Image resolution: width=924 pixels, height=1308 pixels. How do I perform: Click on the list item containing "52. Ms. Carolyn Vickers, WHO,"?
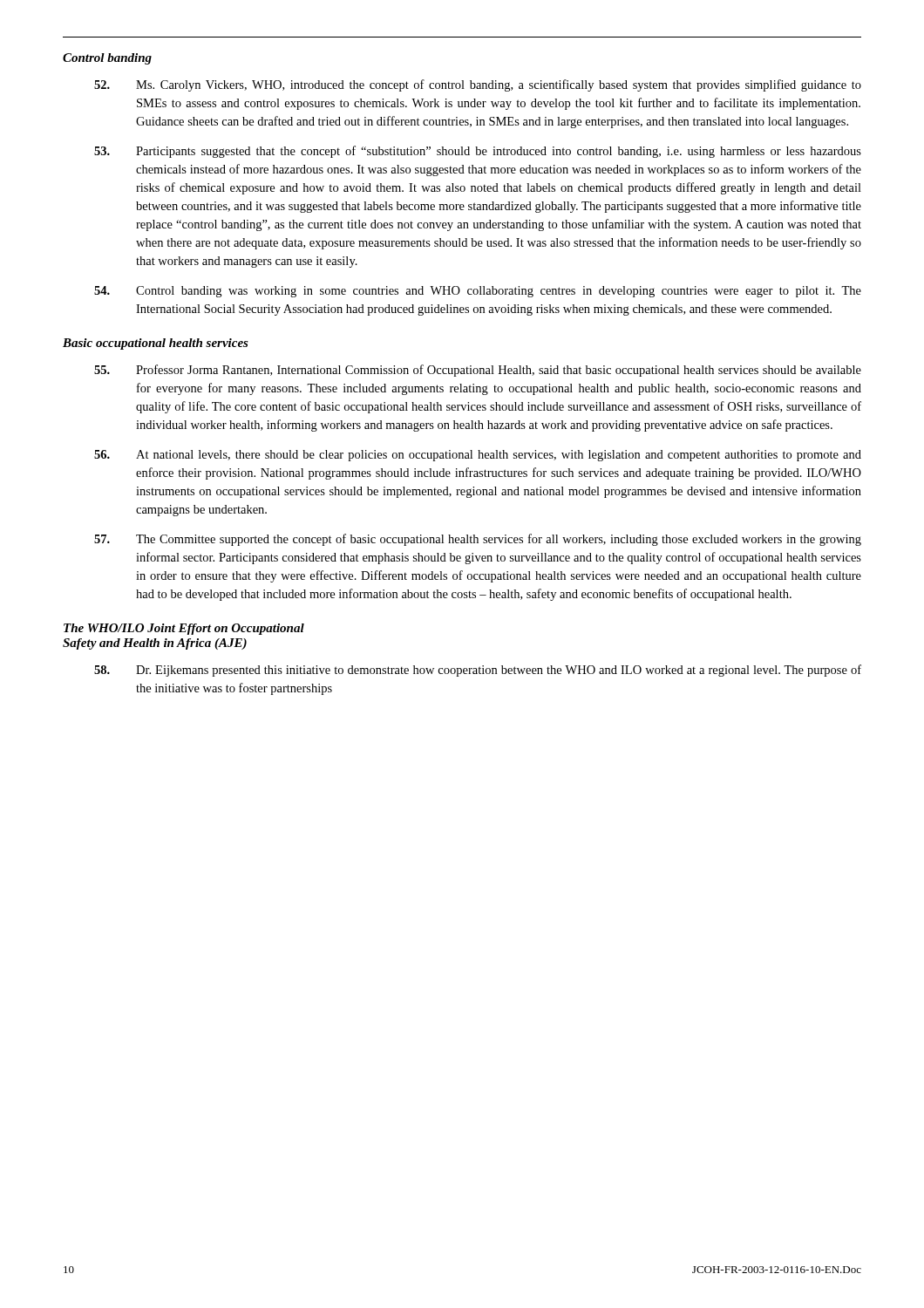[478, 103]
